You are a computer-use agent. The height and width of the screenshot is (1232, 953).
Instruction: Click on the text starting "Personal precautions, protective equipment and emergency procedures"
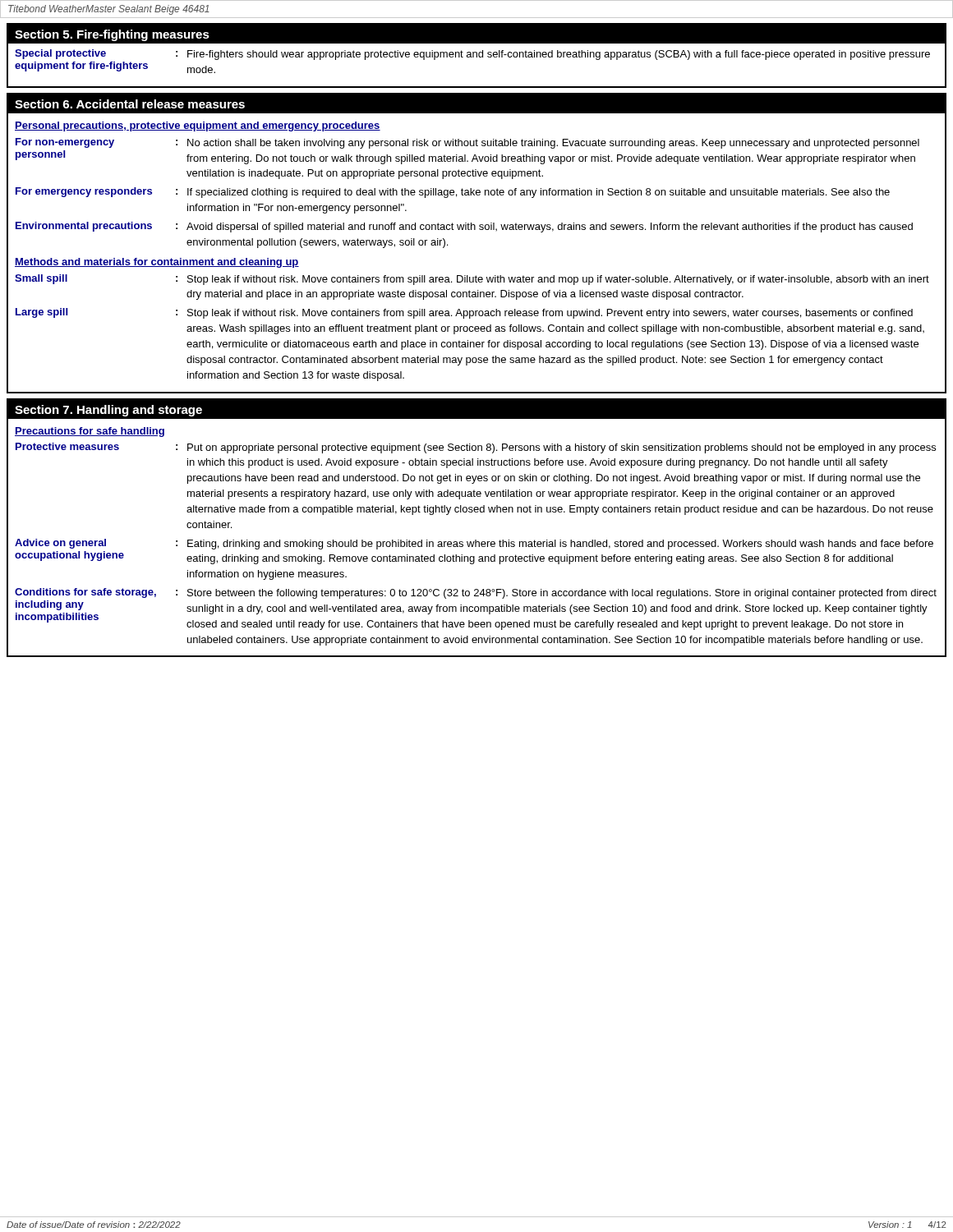point(197,125)
